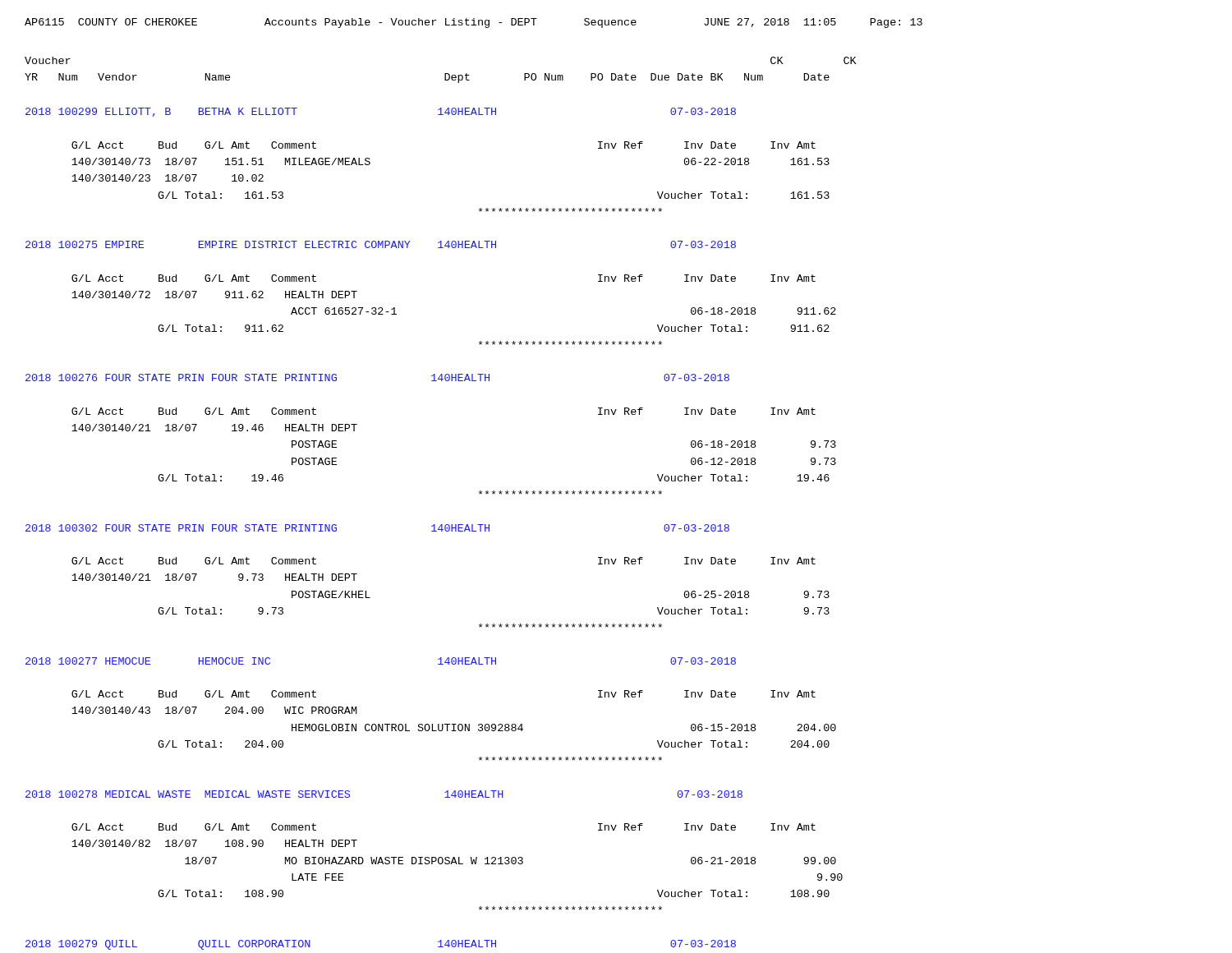Screen dimensions: 953x1232
Task: Select the text block containing "2018 100278 MEDICAL WASTE MEDICAL WASTE"
Action: pos(434,853)
